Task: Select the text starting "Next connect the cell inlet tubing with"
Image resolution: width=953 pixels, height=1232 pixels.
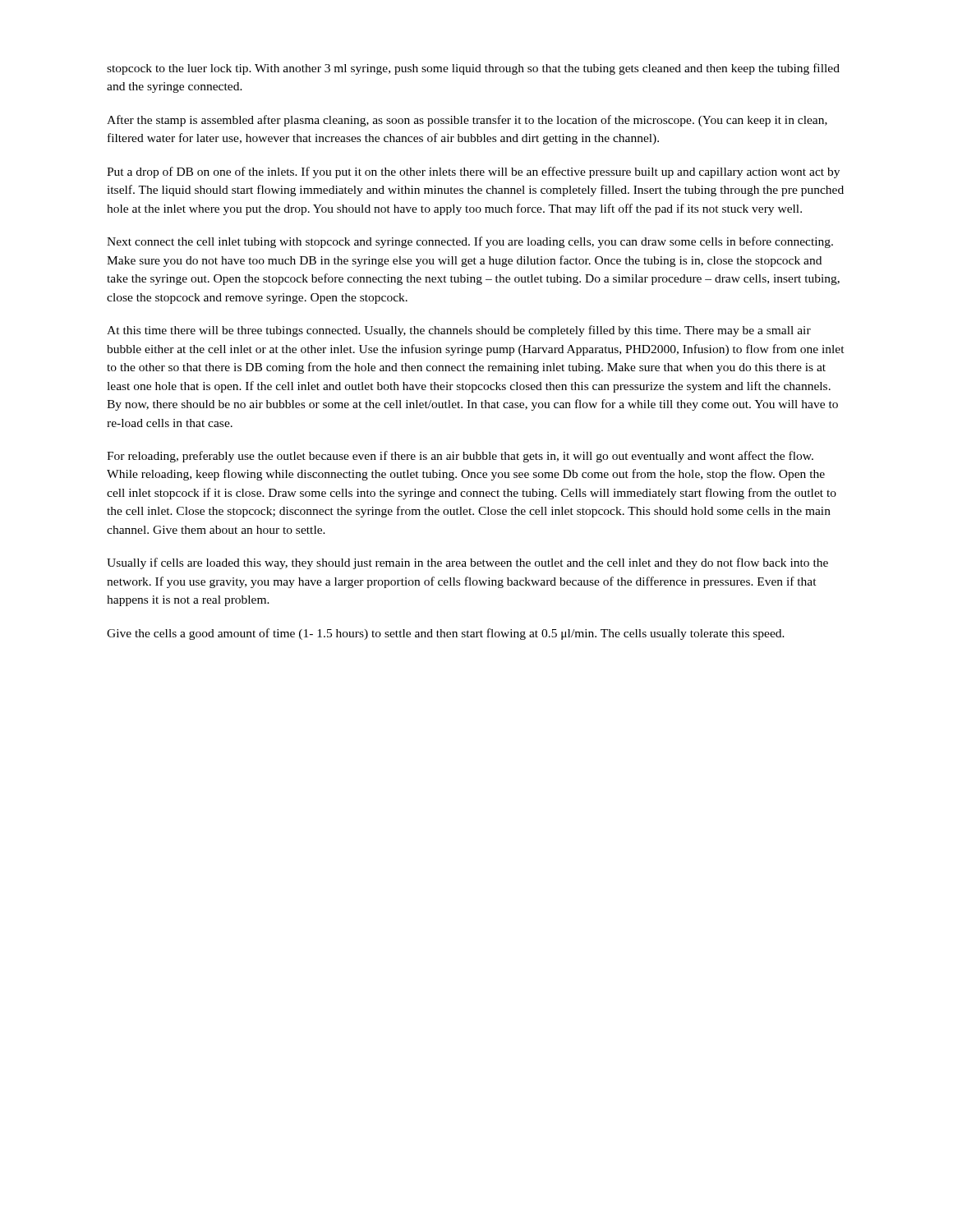Action: pyautogui.click(x=474, y=269)
